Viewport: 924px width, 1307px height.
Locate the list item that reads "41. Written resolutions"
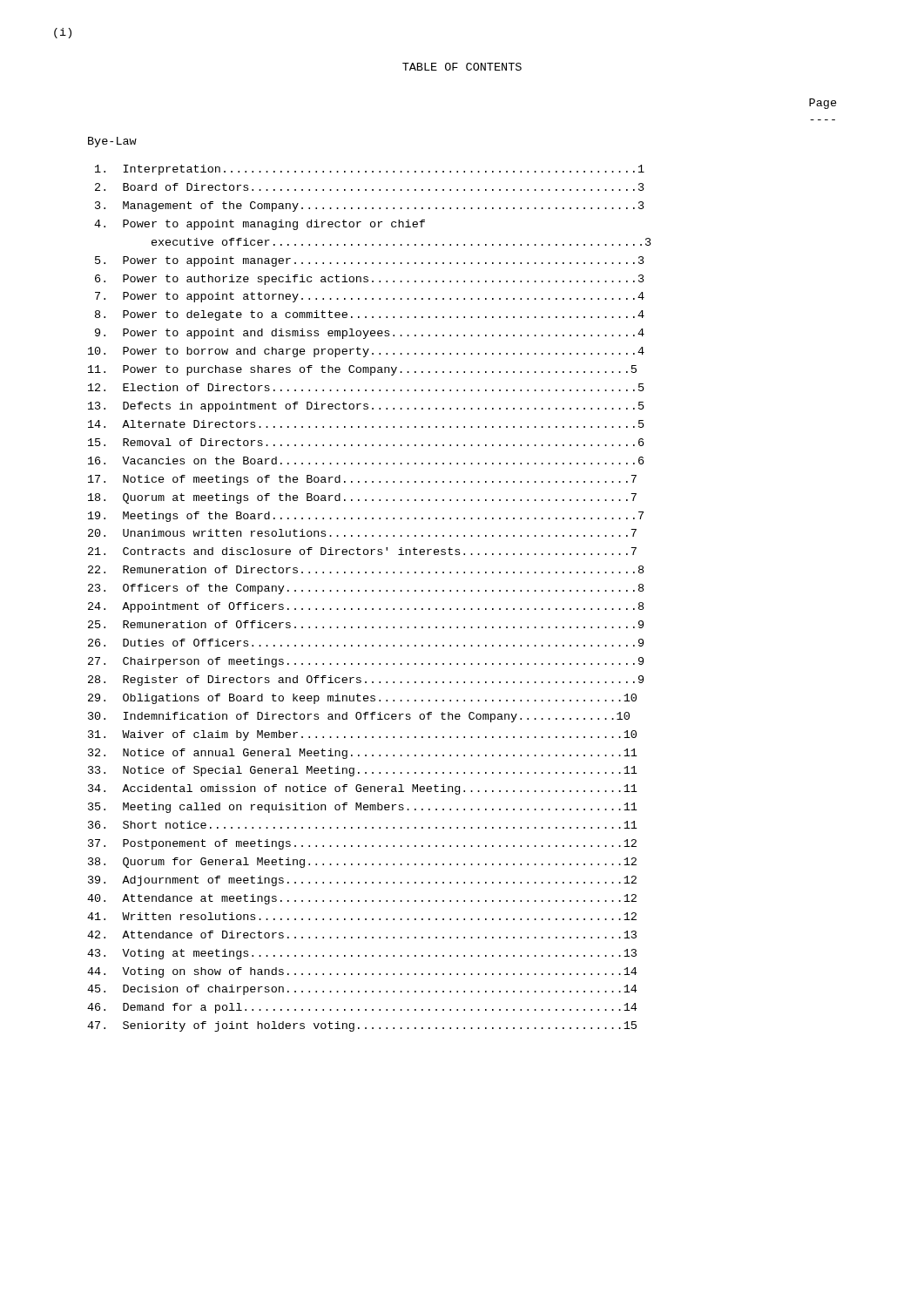point(362,917)
